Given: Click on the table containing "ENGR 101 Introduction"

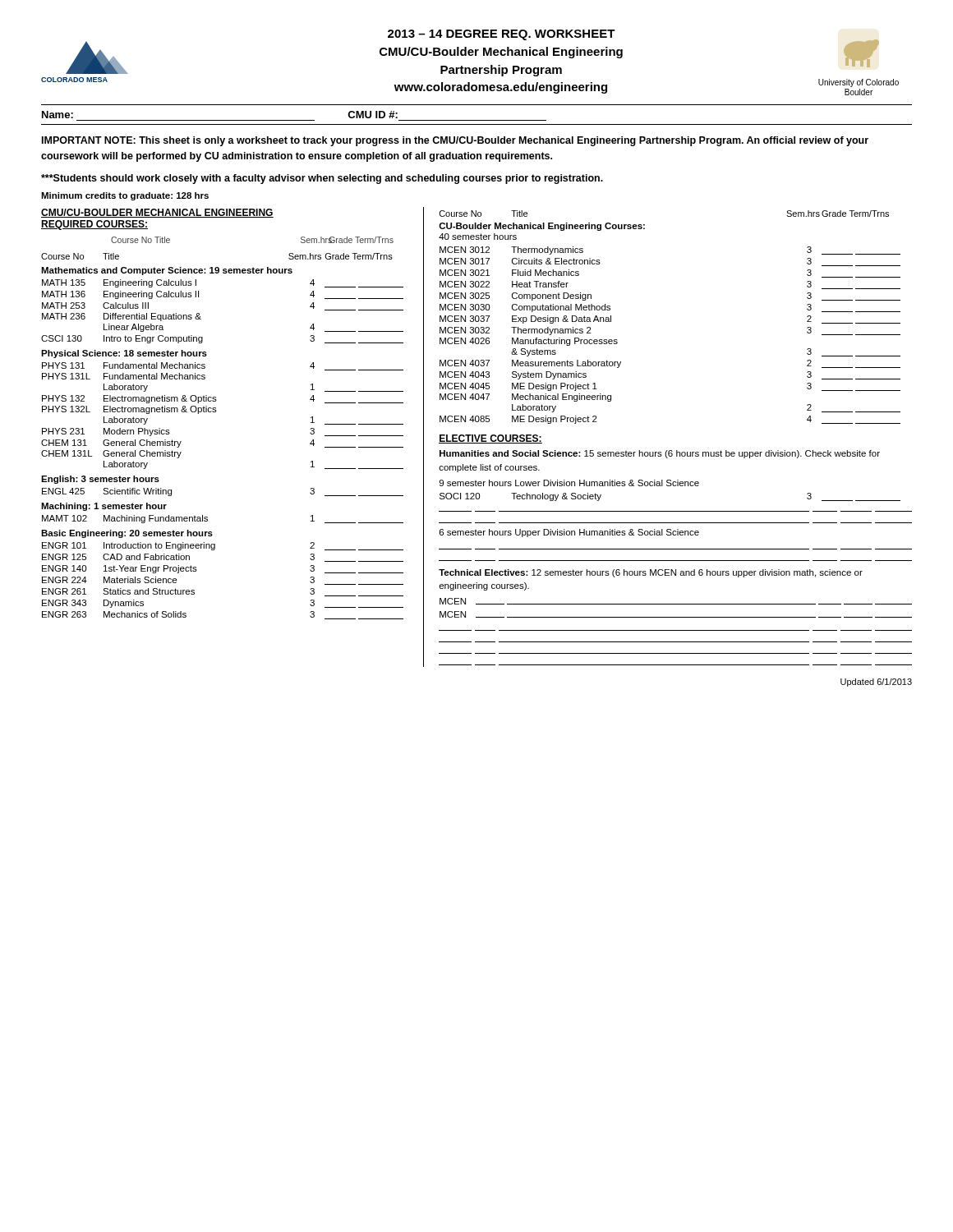Looking at the screenshot, I should [x=228, y=580].
